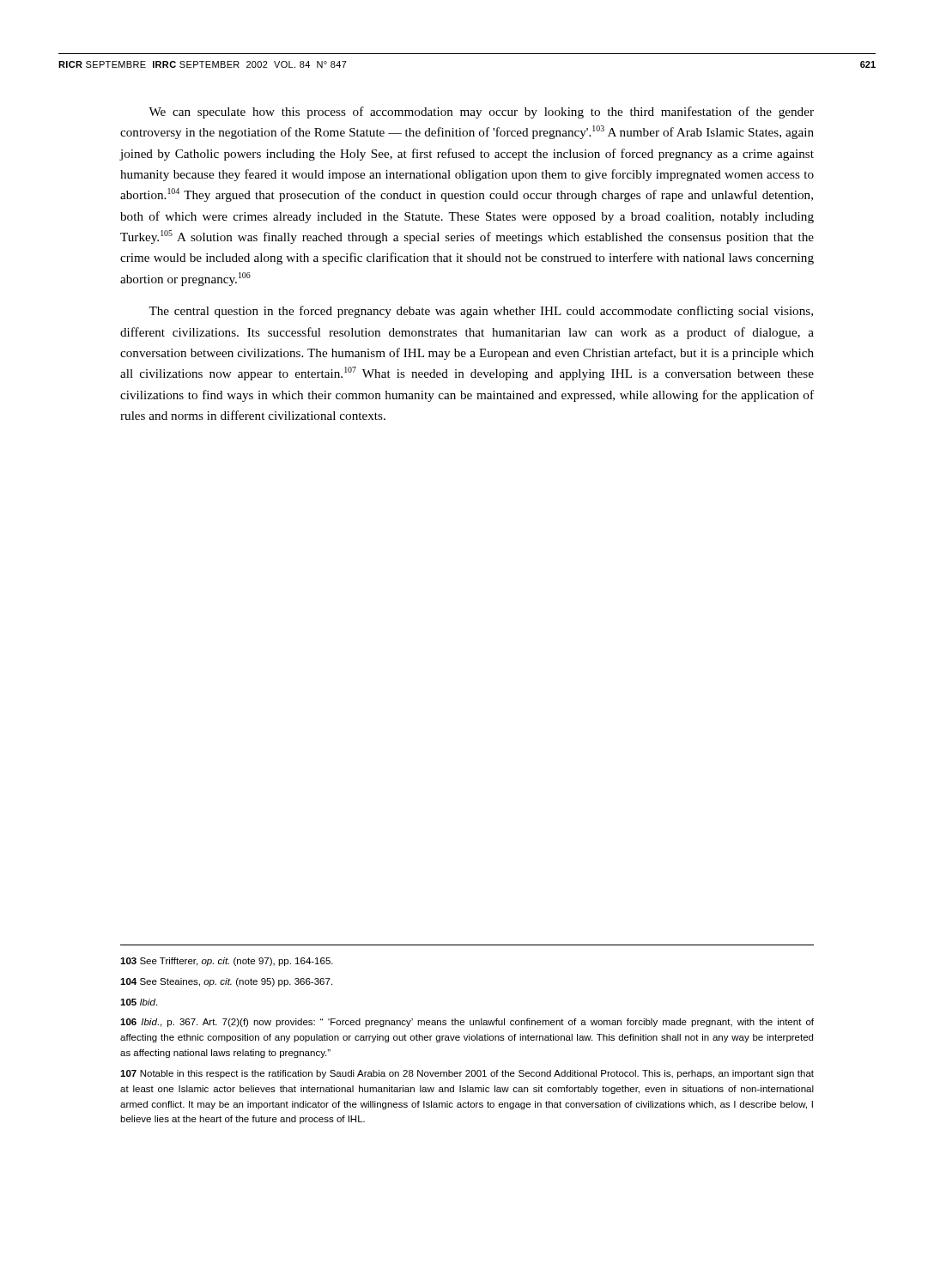934x1288 pixels.
Task: Point to the text starting "105 Ibid."
Action: 139,1002
